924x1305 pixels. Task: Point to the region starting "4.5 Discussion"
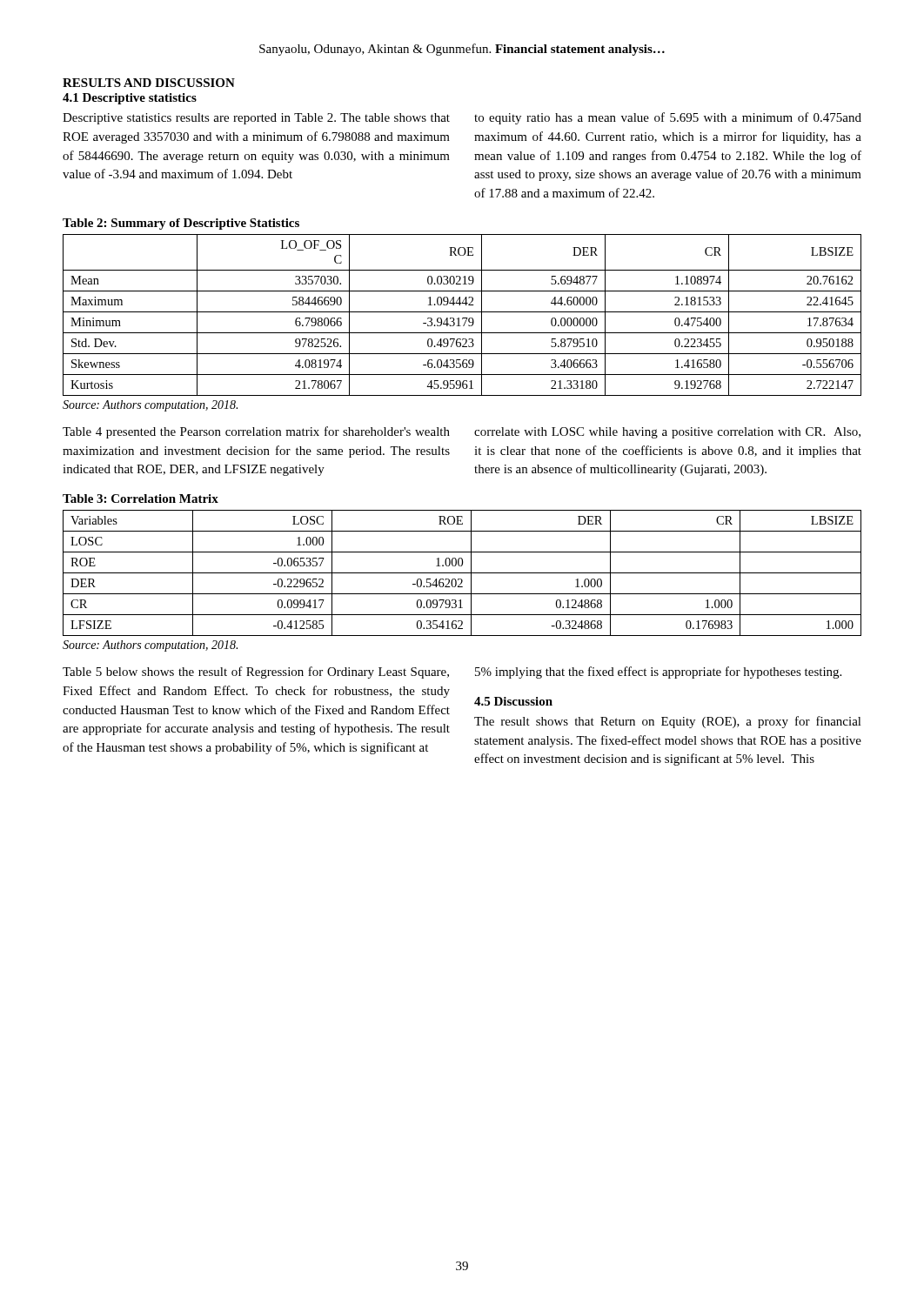pyautogui.click(x=513, y=701)
